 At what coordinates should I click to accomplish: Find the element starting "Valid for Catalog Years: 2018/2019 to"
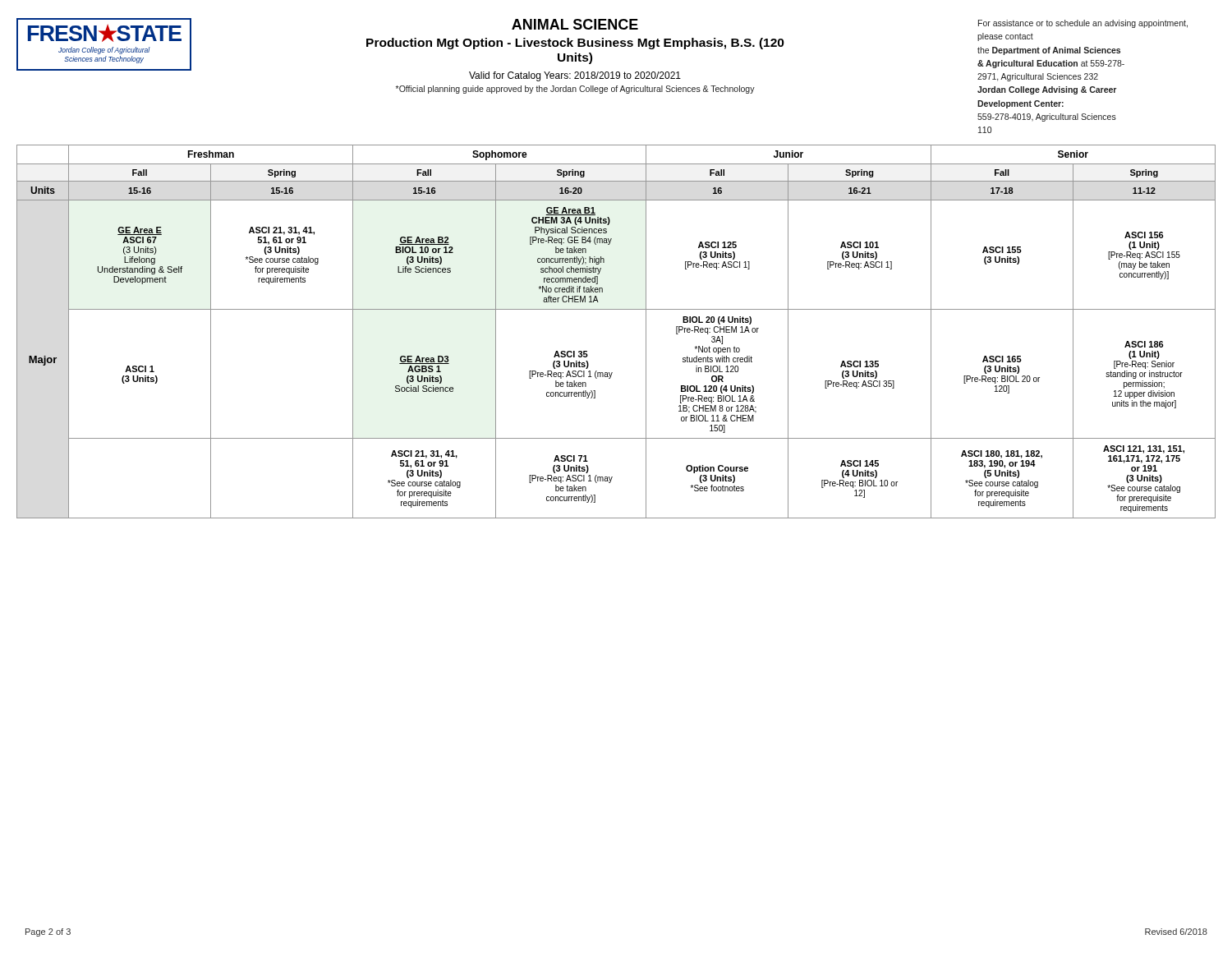[x=575, y=76]
